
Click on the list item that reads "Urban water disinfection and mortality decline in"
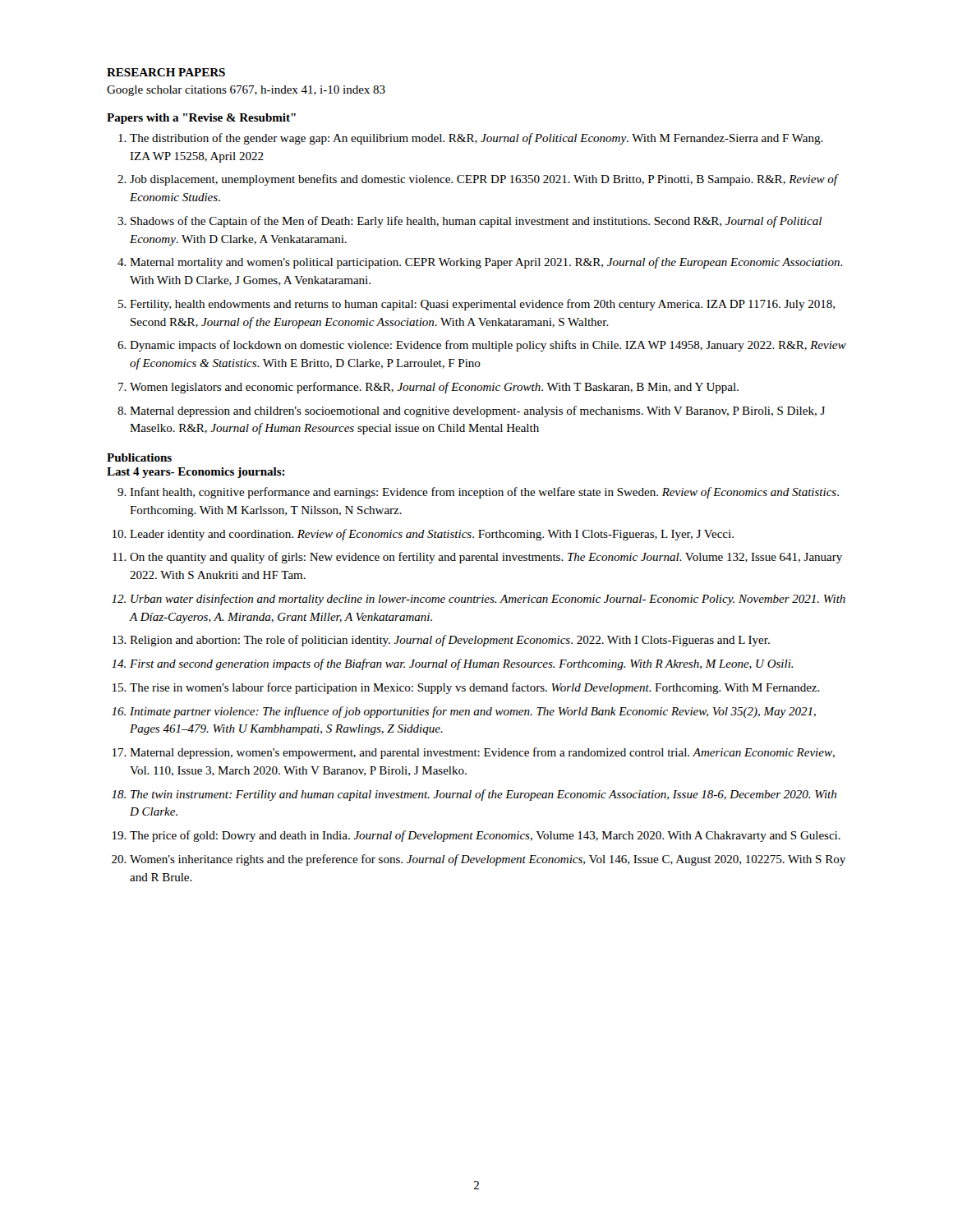488,607
